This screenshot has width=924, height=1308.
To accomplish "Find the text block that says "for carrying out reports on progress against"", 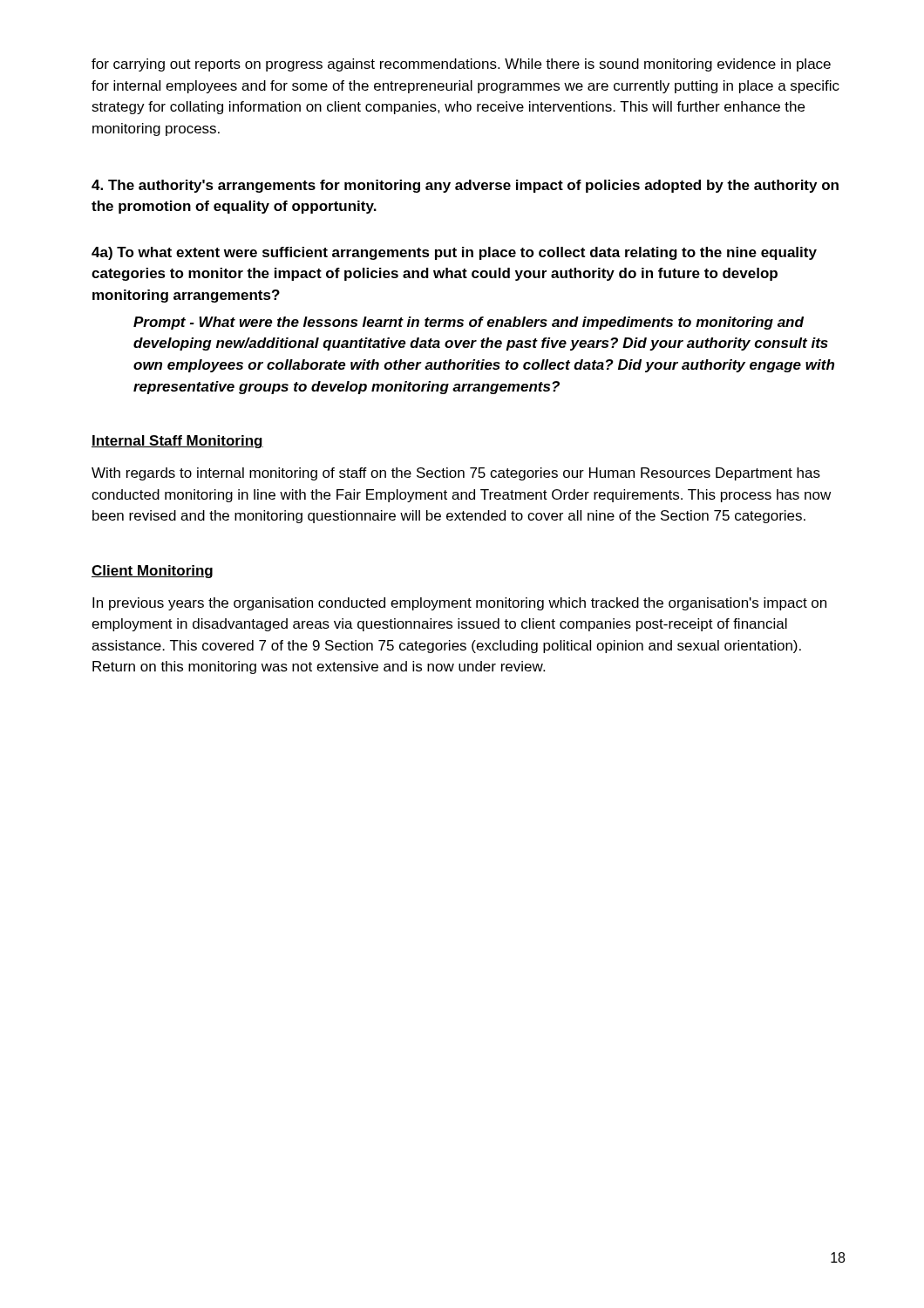I will [466, 96].
